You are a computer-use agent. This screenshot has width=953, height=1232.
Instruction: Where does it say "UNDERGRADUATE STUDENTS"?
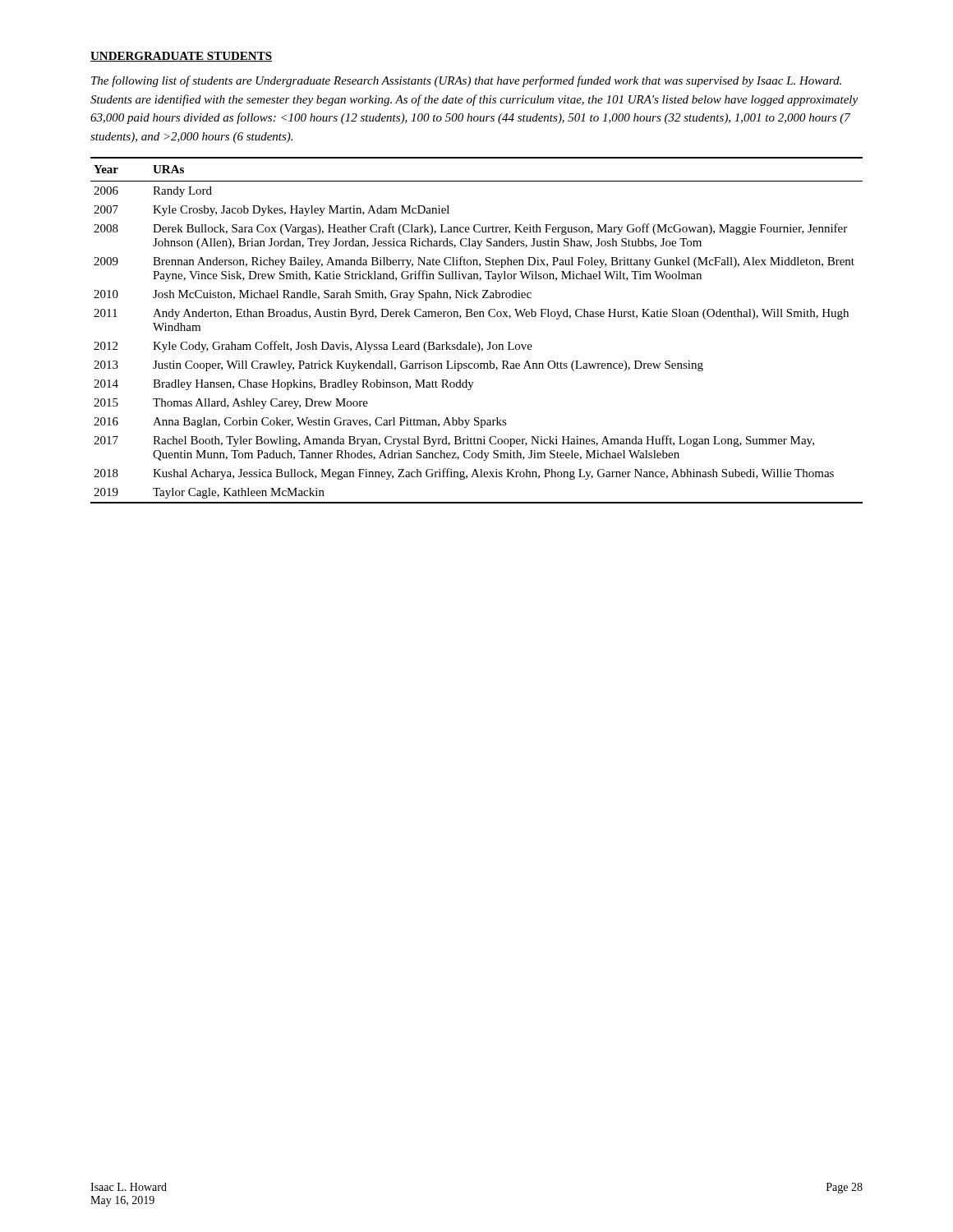click(x=181, y=56)
